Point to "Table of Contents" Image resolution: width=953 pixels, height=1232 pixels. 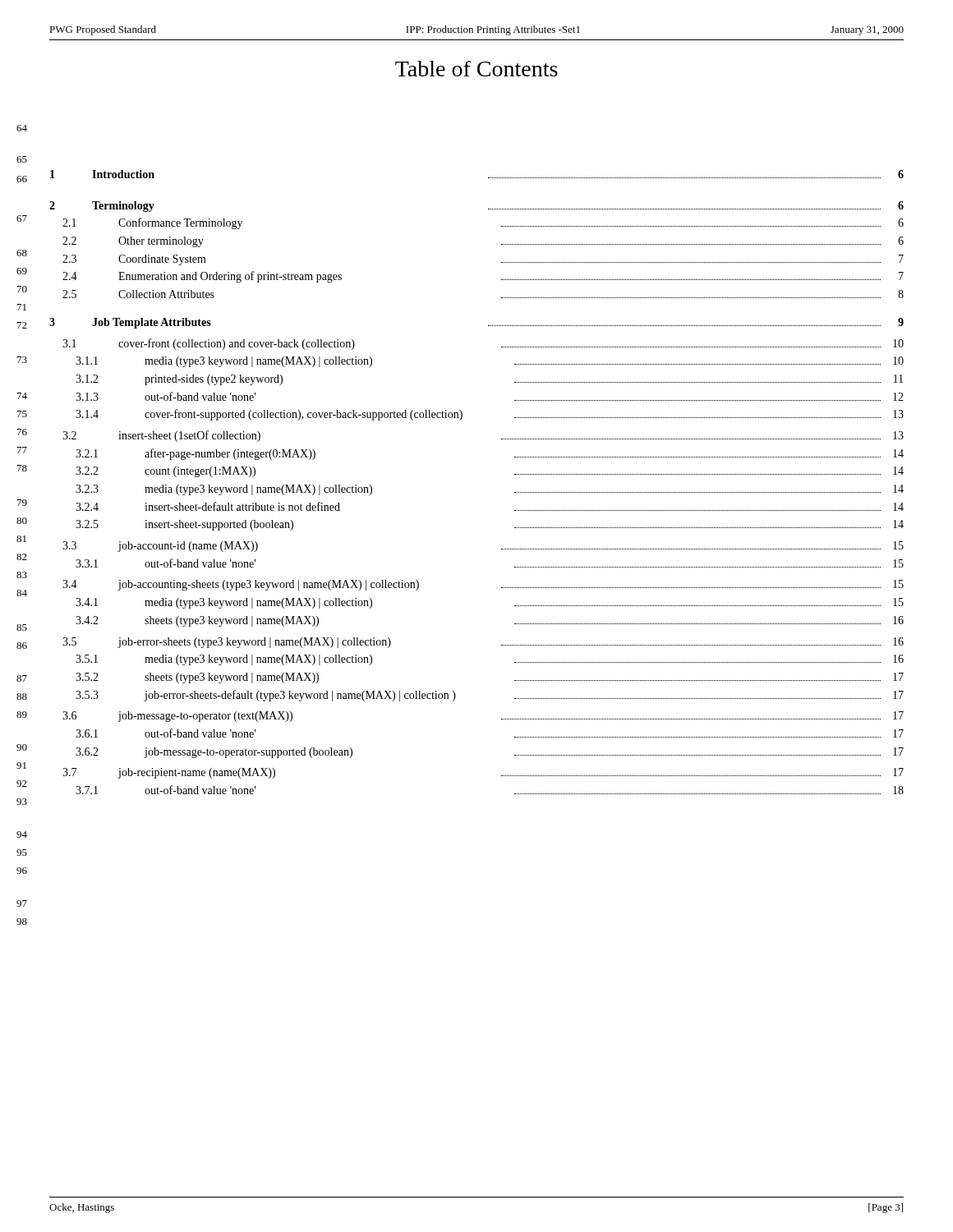pyautogui.click(x=476, y=69)
